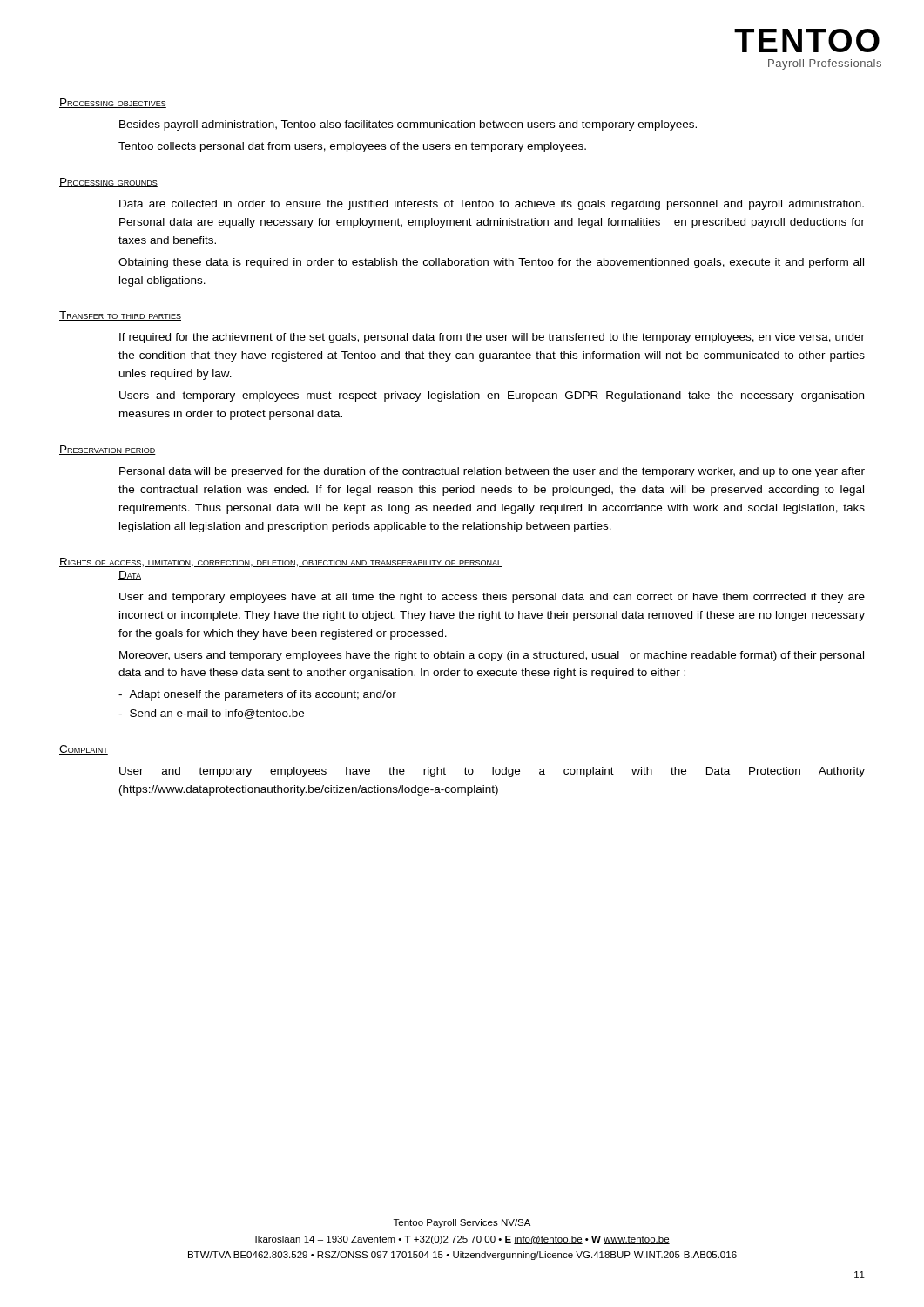Select the section header containing "Transfer to third parties"

pos(120,315)
